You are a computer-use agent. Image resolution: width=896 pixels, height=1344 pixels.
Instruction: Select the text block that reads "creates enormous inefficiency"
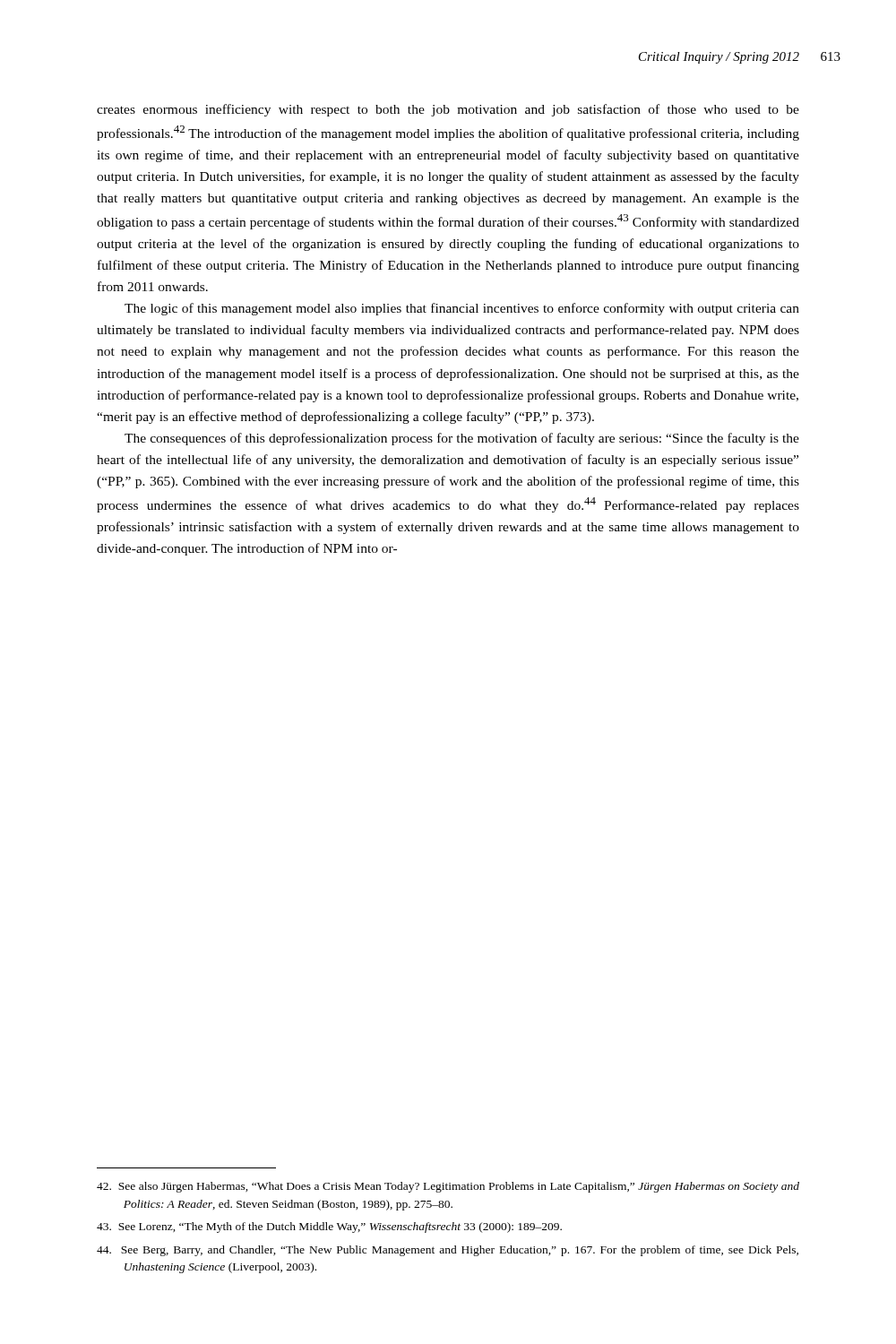pyautogui.click(x=448, y=198)
